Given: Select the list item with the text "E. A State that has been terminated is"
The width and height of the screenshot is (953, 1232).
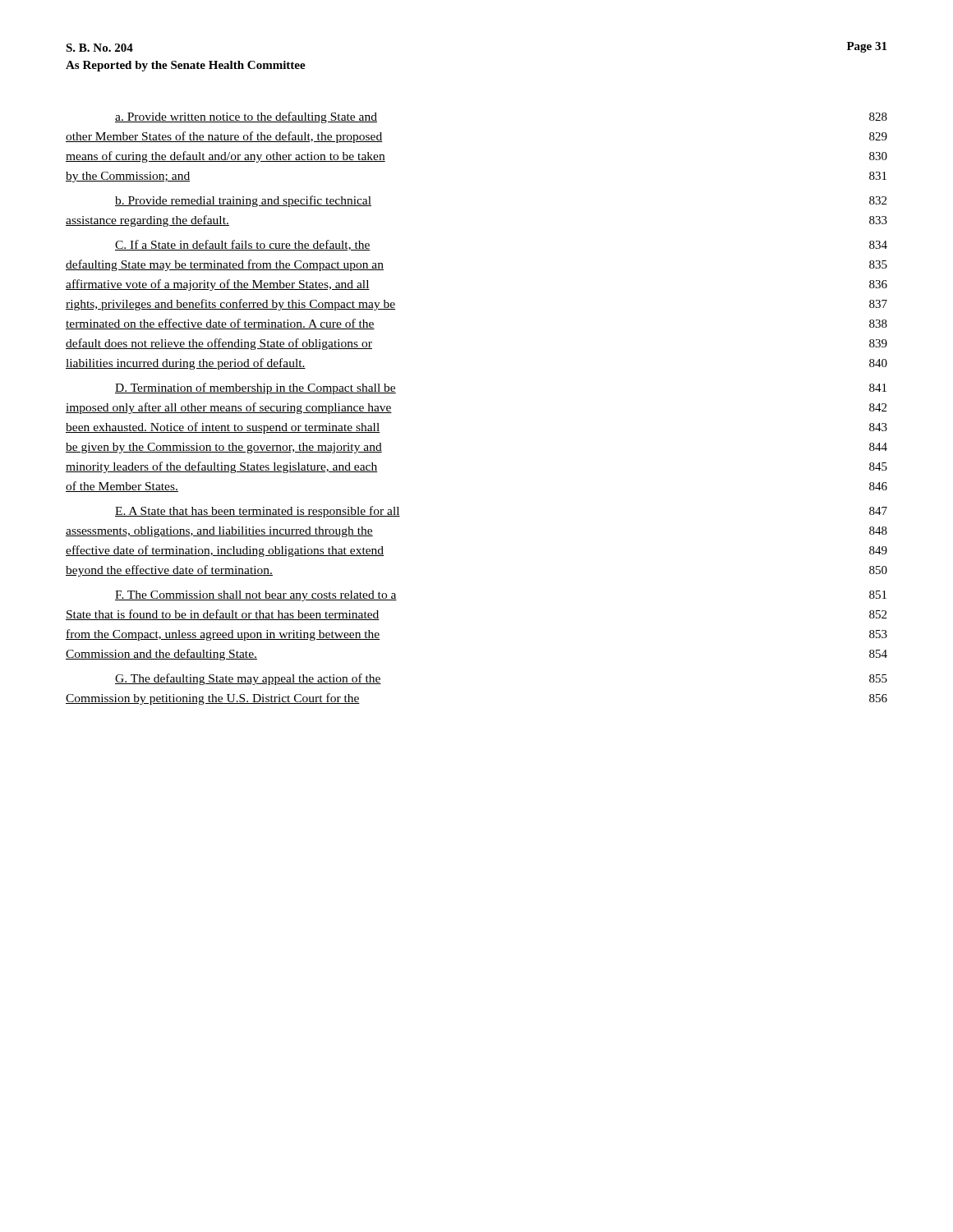Looking at the screenshot, I should coord(218,511).
